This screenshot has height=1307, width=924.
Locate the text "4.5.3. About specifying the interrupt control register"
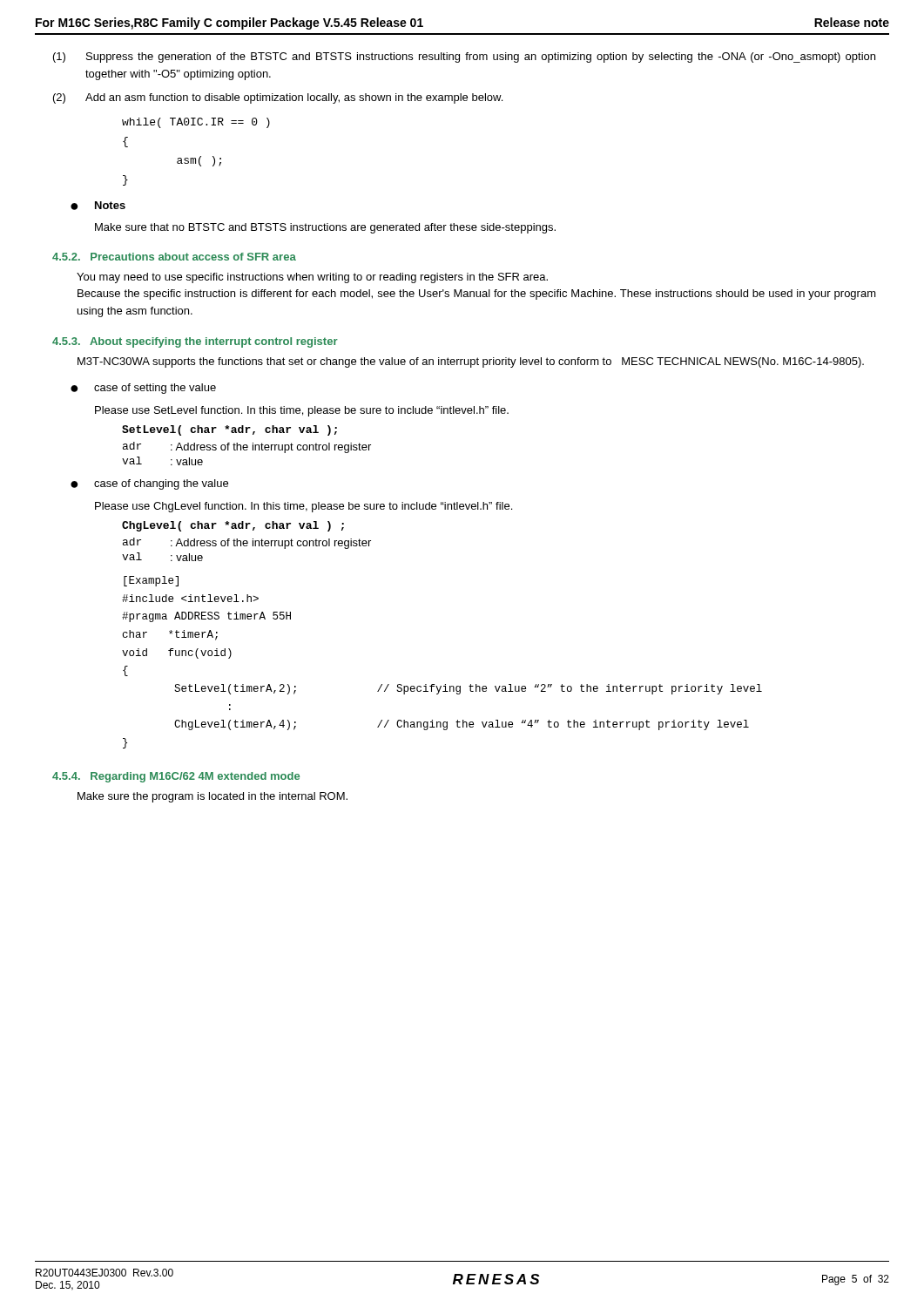pyautogui.click(x=195, y=342)
